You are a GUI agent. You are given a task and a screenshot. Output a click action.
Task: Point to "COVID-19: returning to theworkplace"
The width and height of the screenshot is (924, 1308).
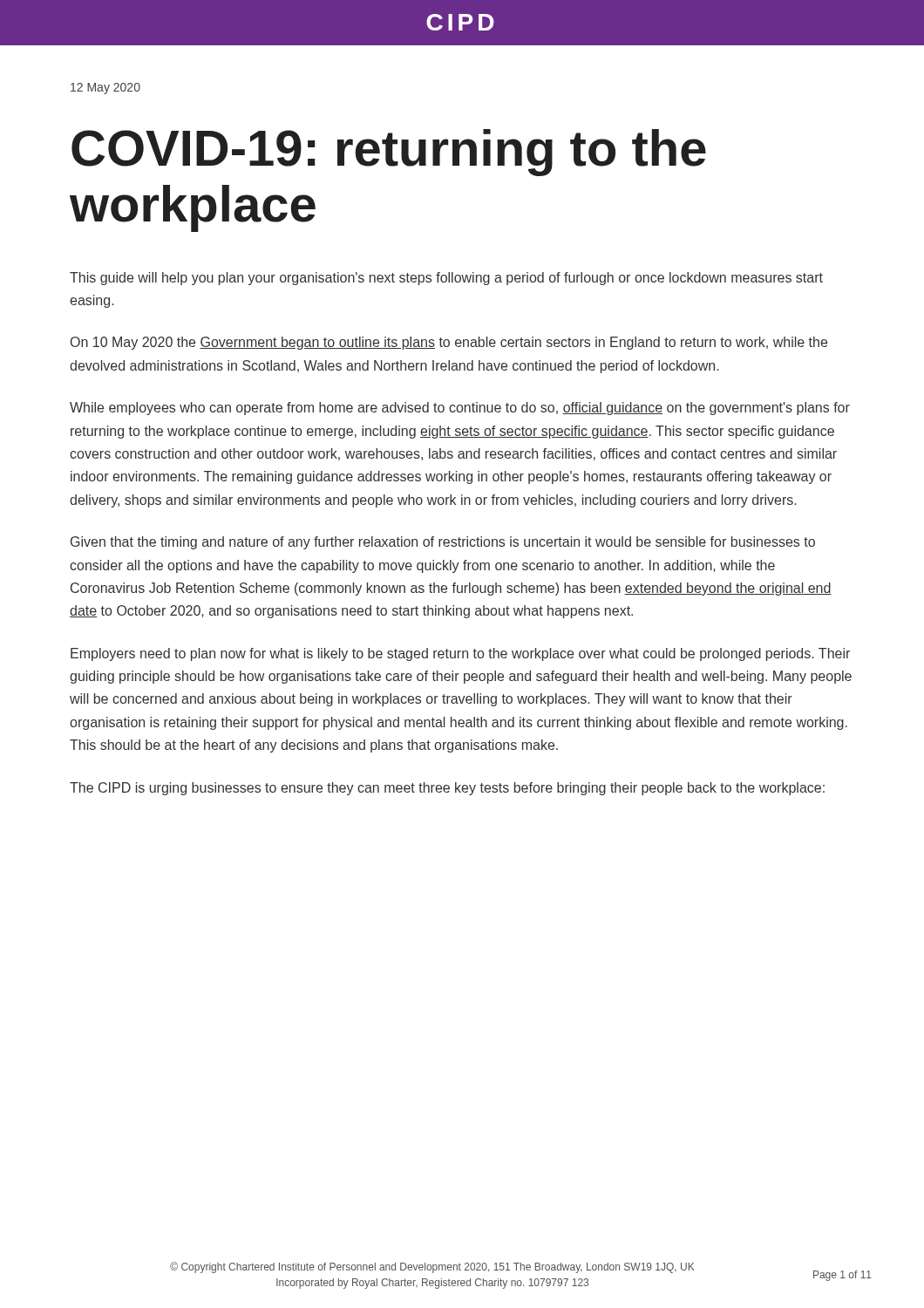(389, 176)
